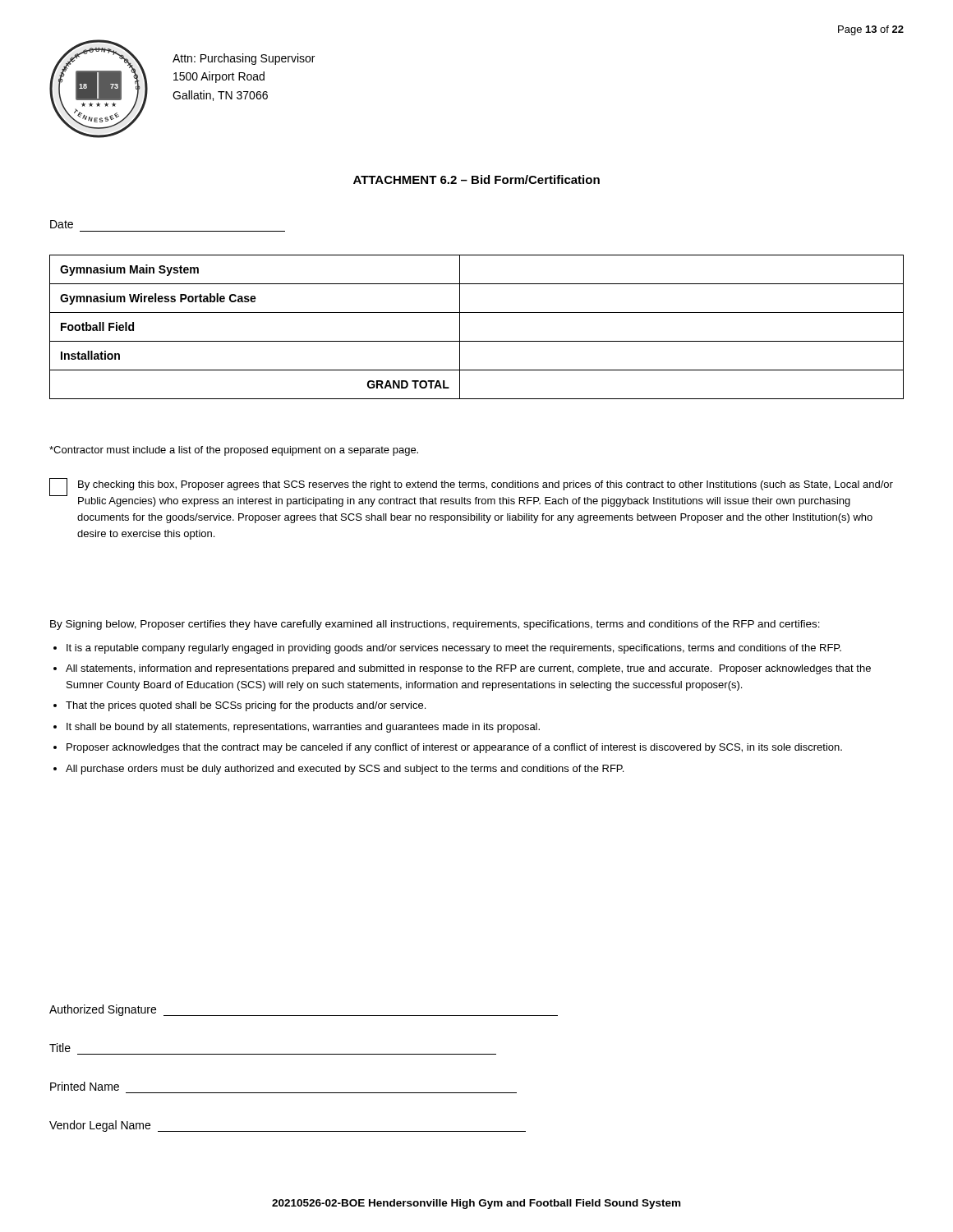Click on the logo
Viewport: 953px width, 1232px height.
click(x=99, y=89)
